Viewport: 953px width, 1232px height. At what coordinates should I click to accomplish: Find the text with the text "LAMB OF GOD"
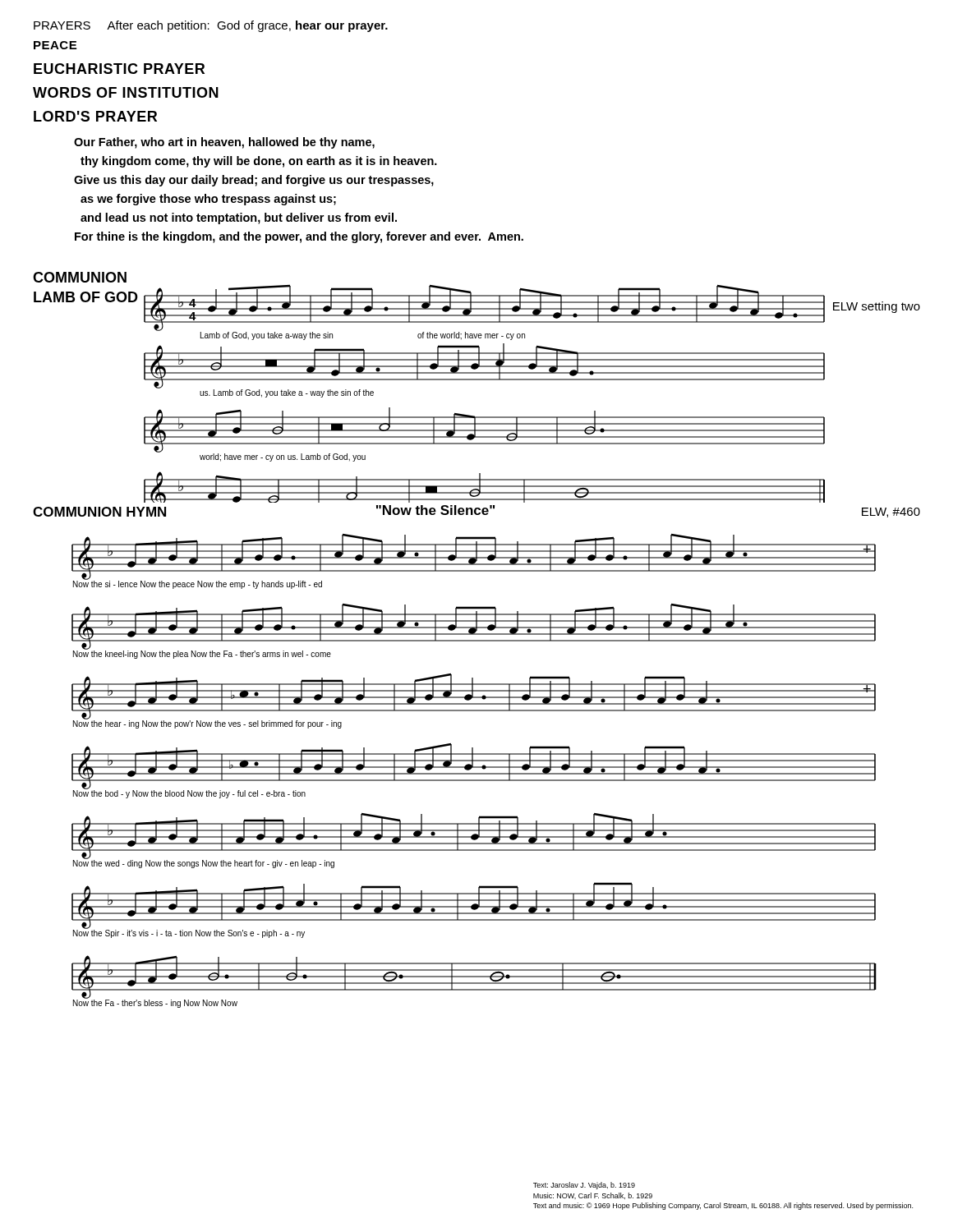pyautogui.click(x=85, y=297)
